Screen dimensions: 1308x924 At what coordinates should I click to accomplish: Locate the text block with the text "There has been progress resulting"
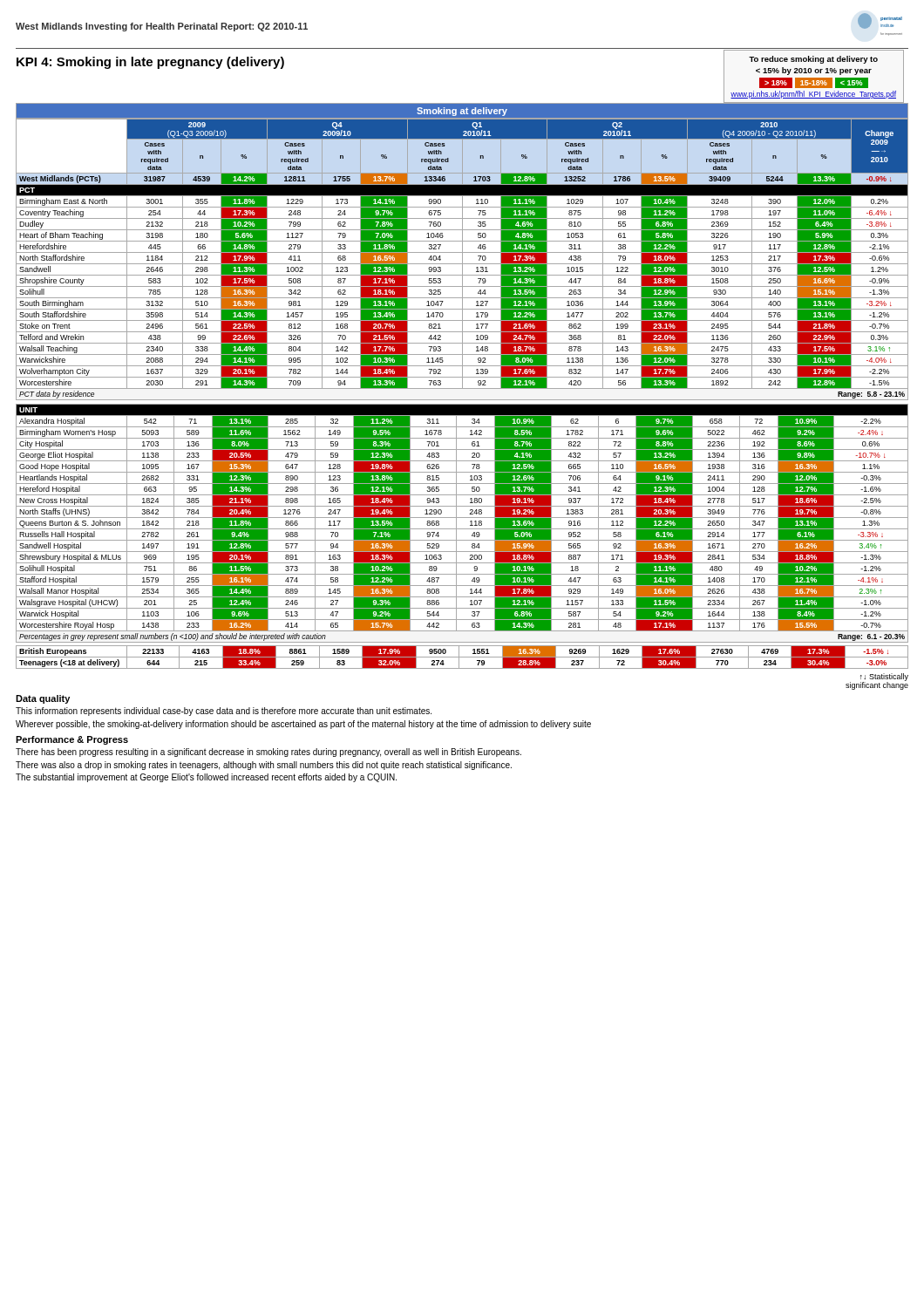(x=269, y=765)
